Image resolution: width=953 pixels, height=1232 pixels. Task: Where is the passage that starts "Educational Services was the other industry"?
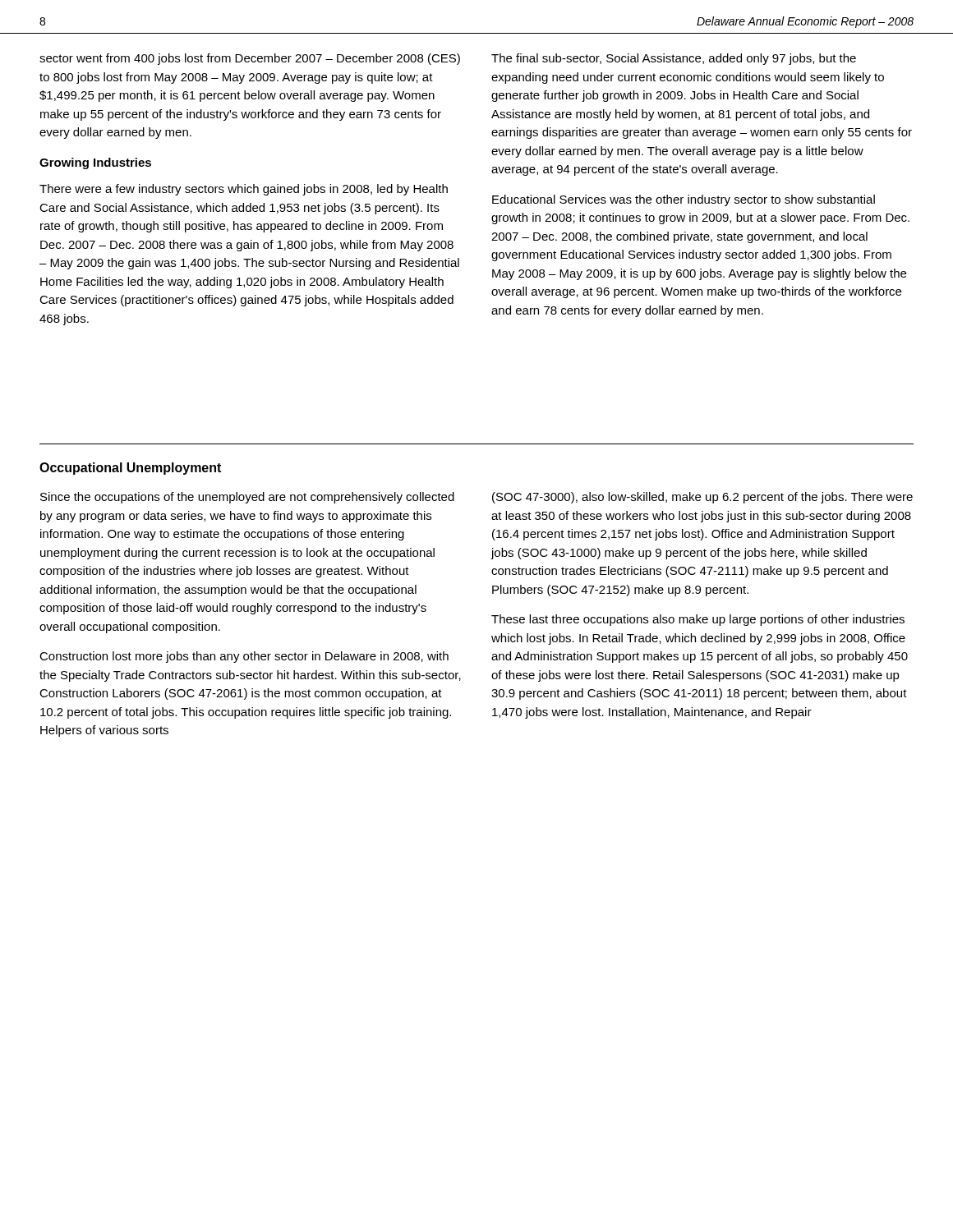(702, 255)
